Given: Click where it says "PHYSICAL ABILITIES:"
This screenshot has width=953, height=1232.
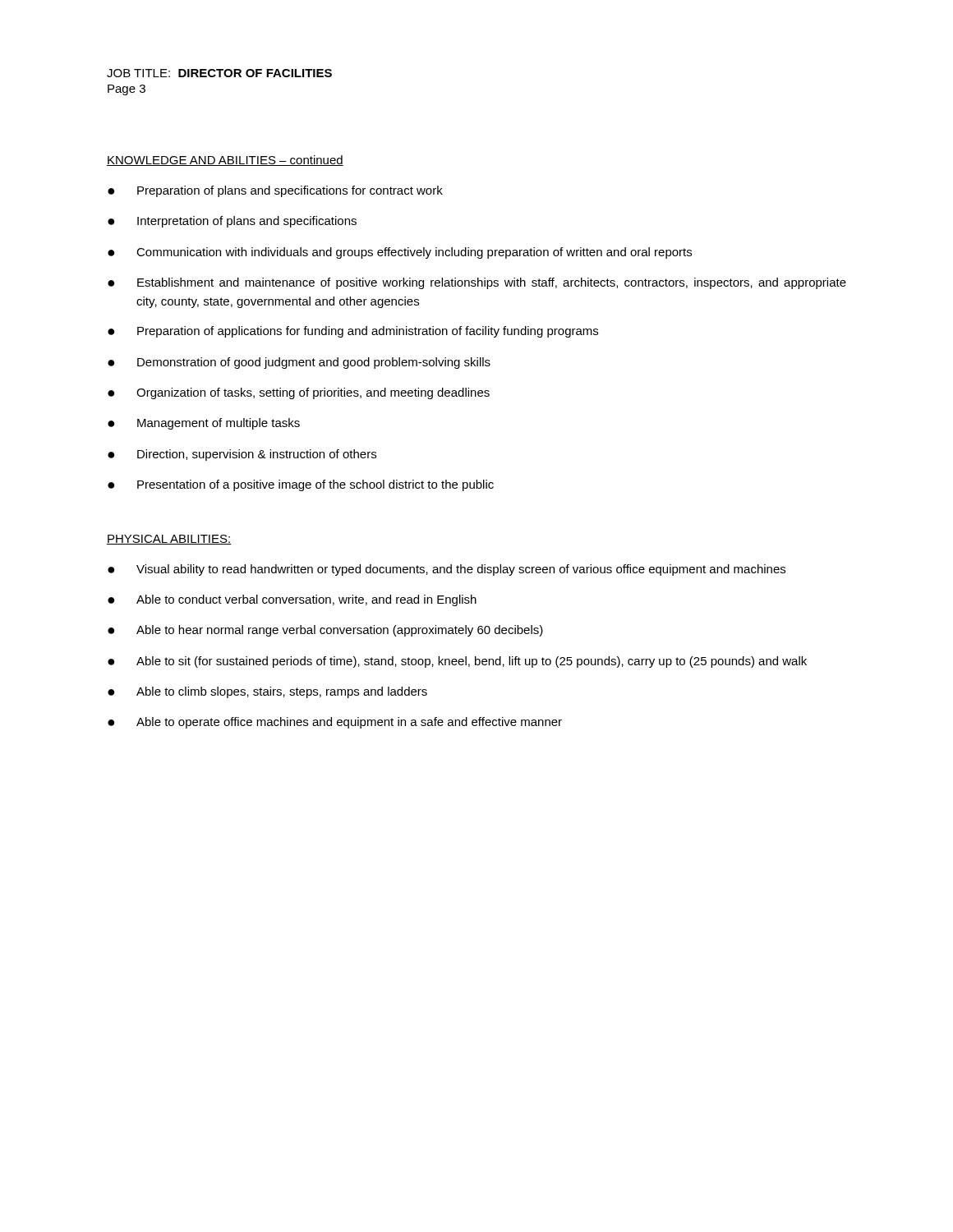Looking at the screenshot, I should (169, 538).
